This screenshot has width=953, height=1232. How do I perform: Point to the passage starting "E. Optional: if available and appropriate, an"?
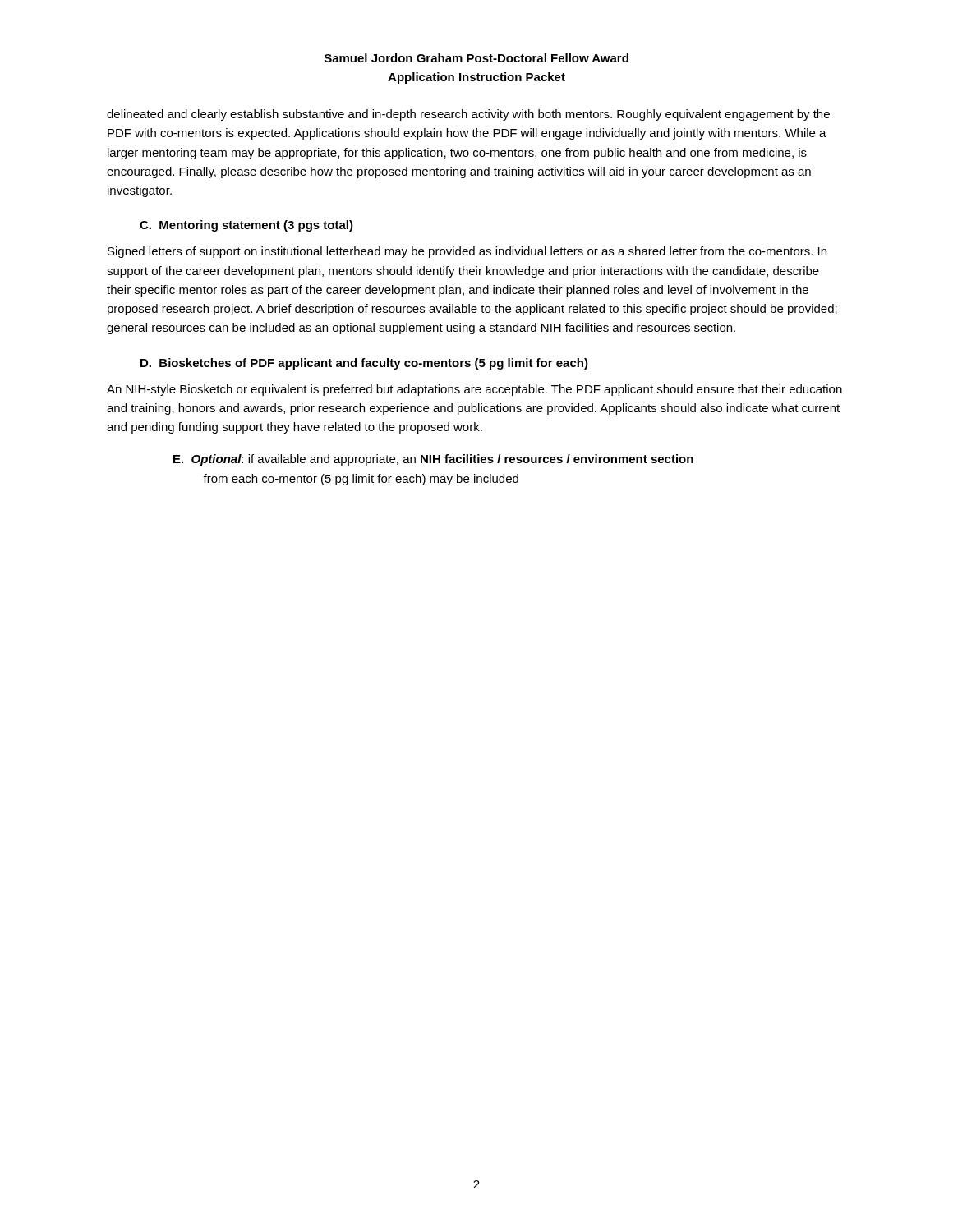(433, 468)
